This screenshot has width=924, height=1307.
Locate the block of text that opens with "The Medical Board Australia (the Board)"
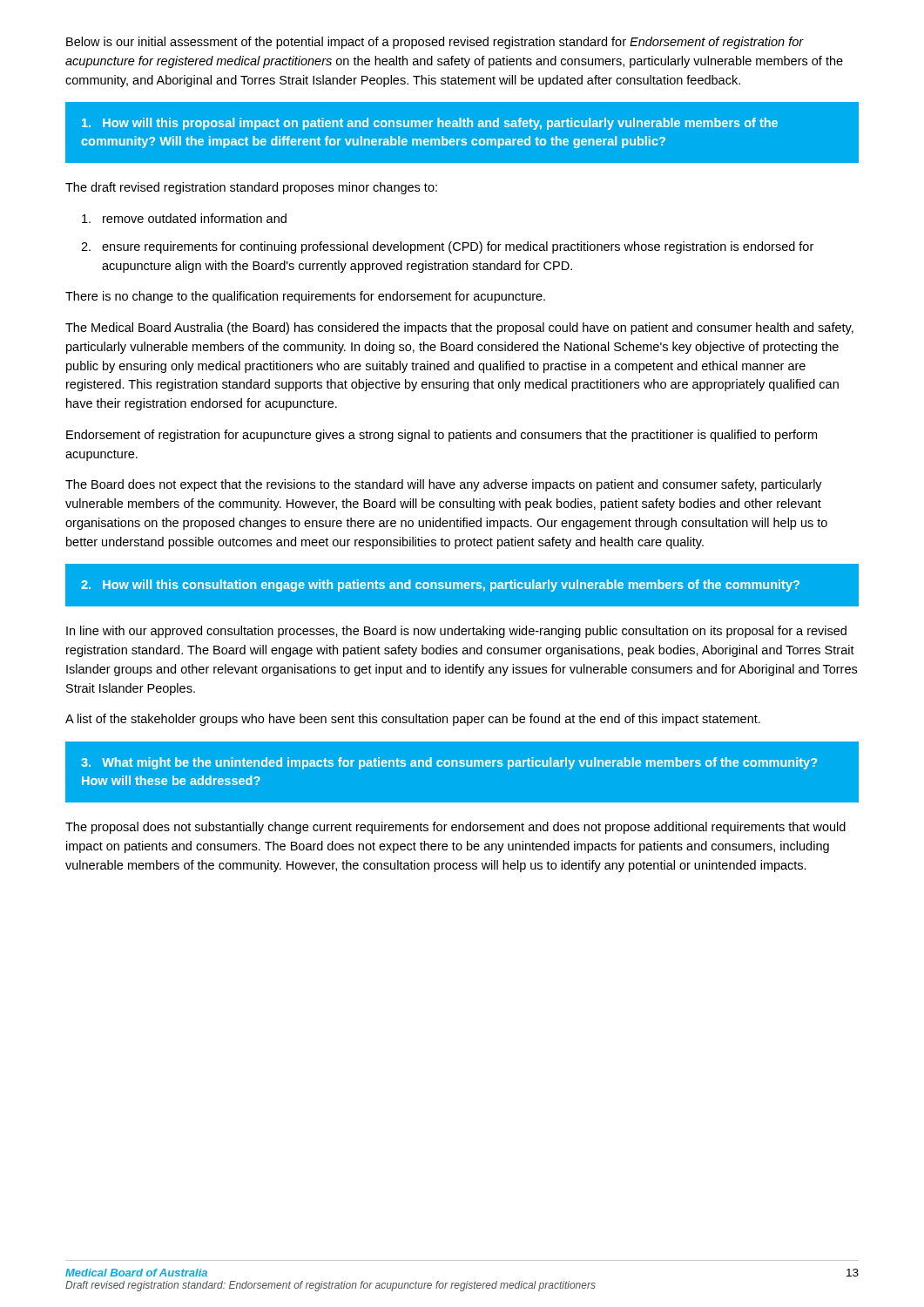tap(460, 366)
